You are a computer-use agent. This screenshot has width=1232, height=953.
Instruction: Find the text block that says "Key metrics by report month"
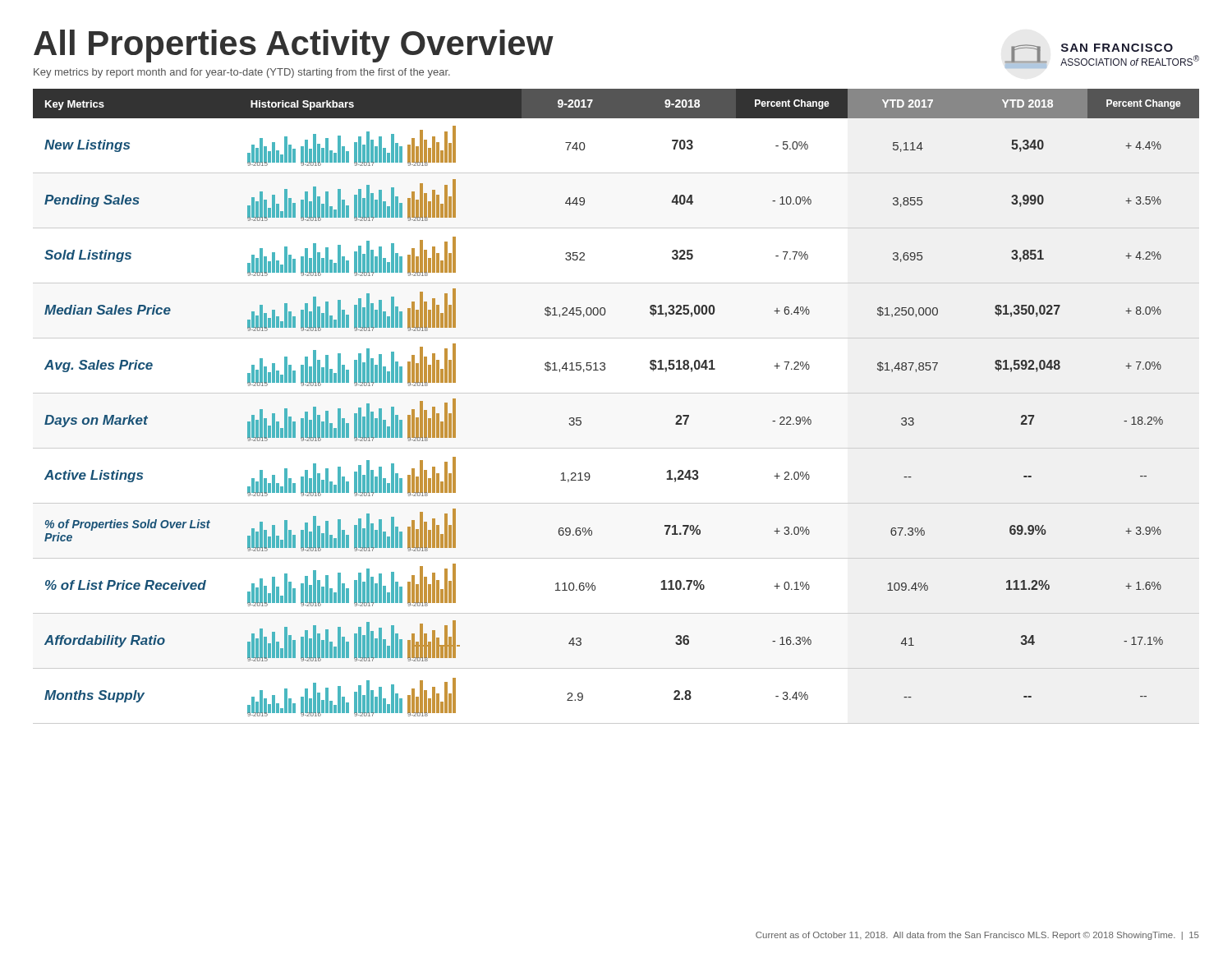coord(242,72)
